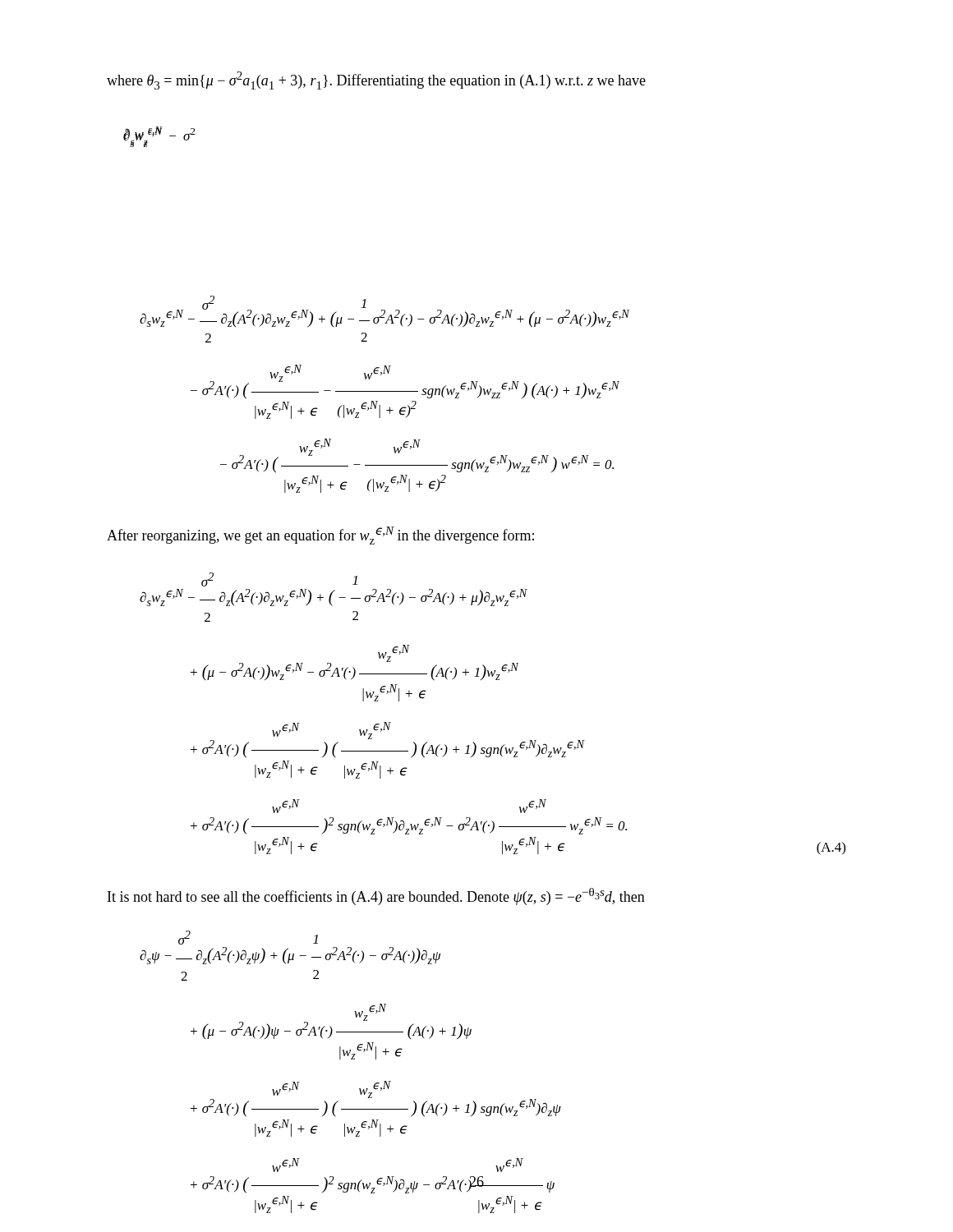The image size is (953, 1232).
Task: Where is the passage that starts "where θ3 = min{μ − σ2a1(a1 + 3),"?
Action: [x=376, y=80]
